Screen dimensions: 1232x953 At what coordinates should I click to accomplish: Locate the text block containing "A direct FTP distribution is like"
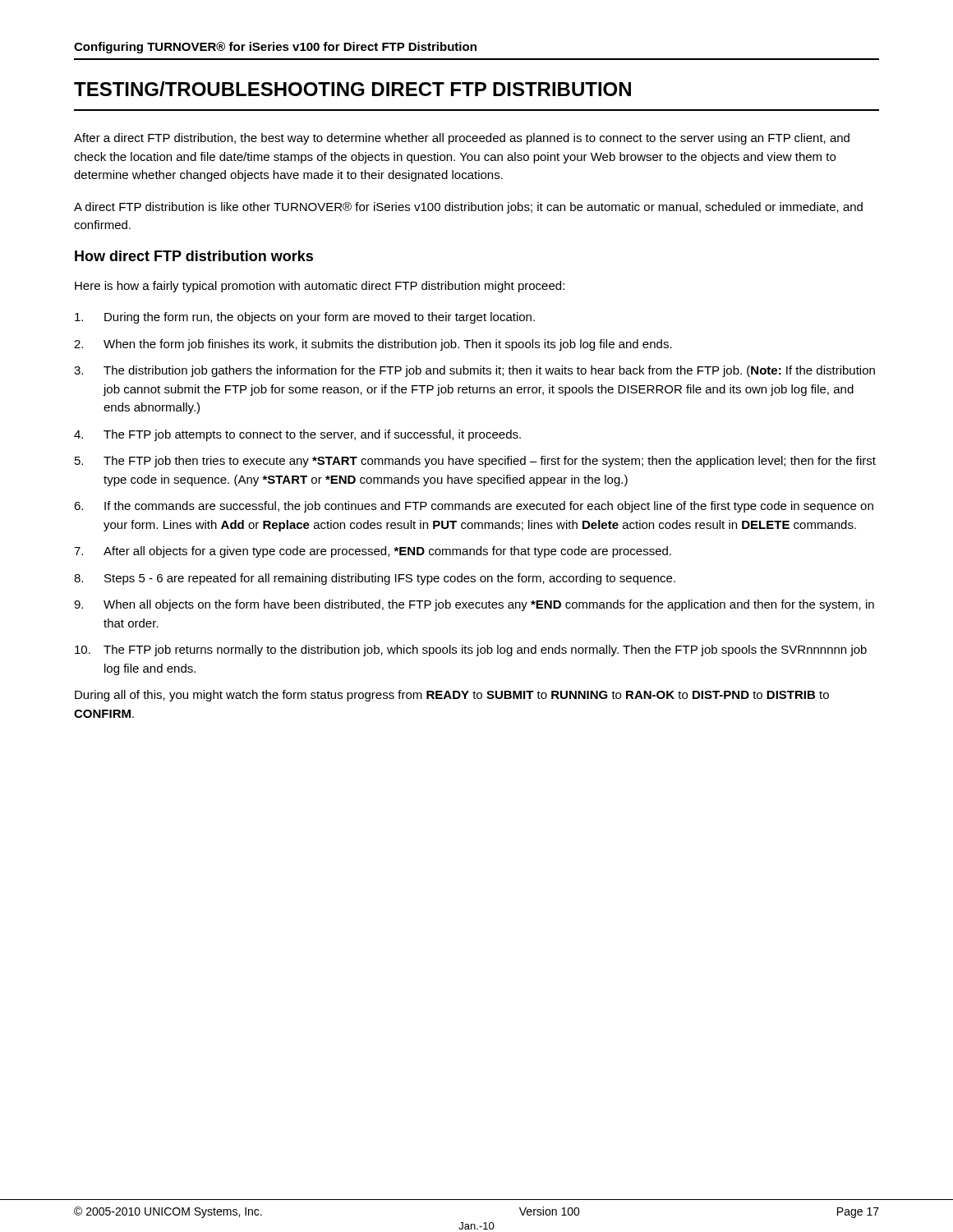(469, 215)
